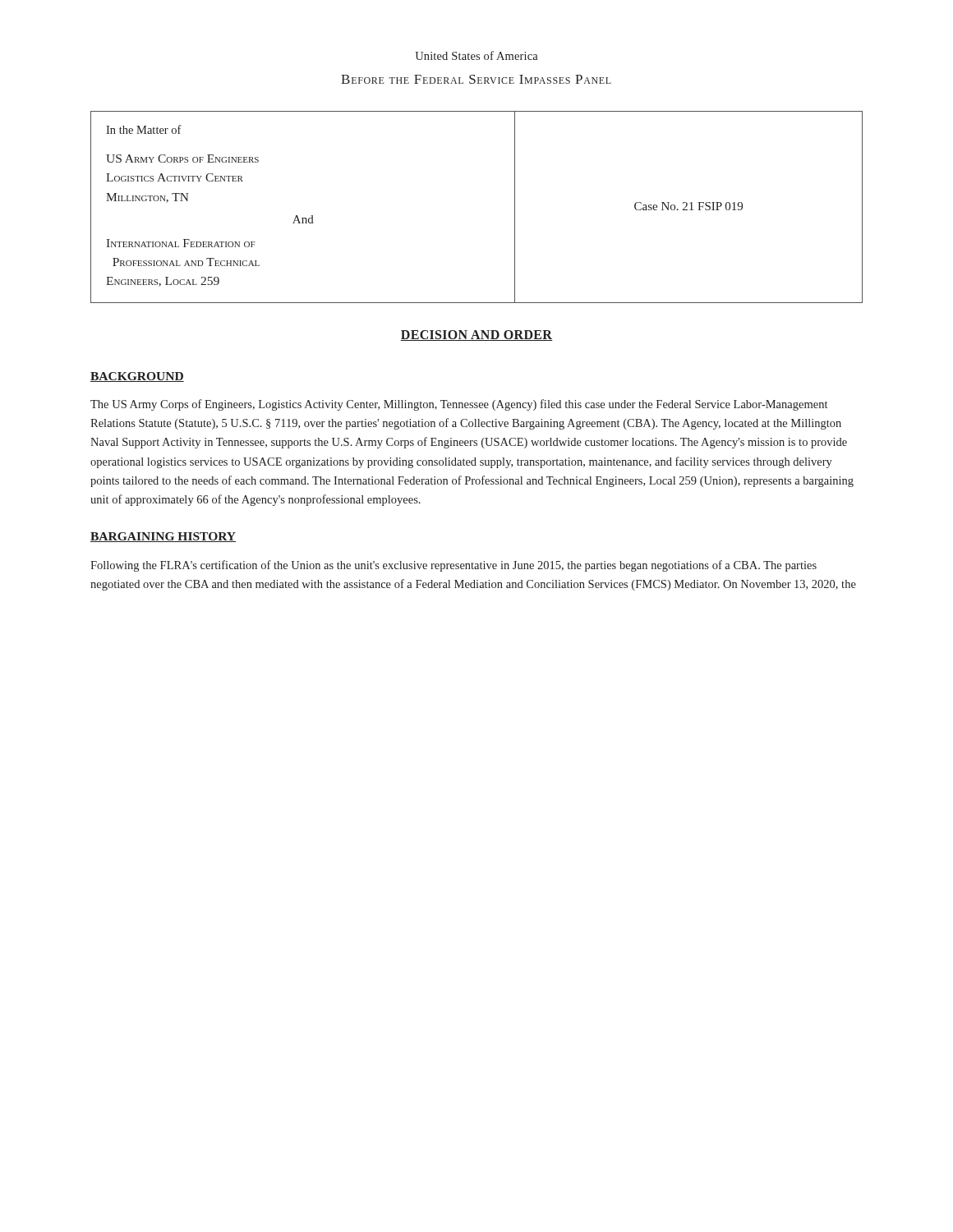This screenshot has height=1232, width=953.
Task: Locate the text block with the text "Following the FLRA's"
Action: [x=476, y=575]
